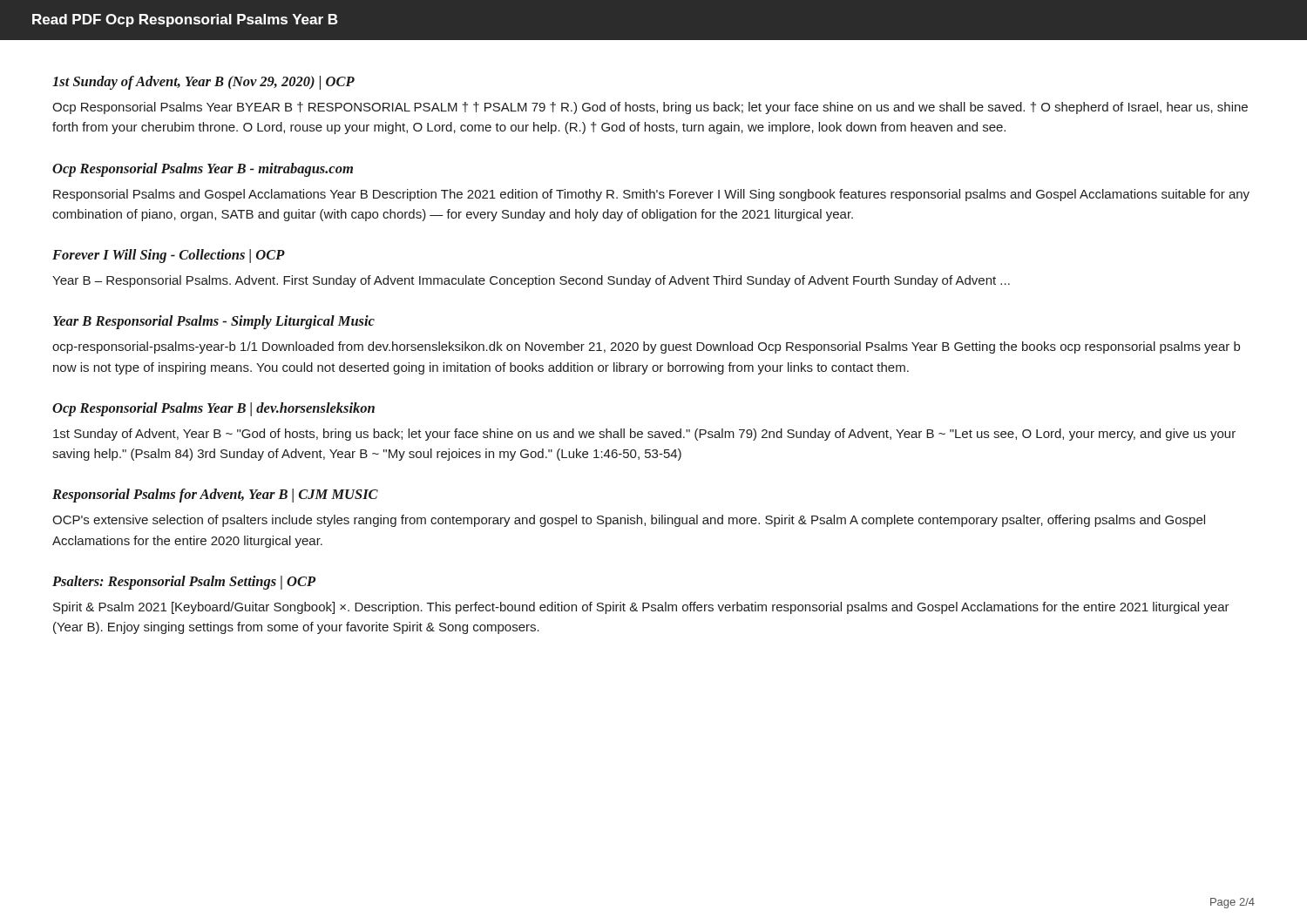Point to the section header beginning "1st Sunday of"

coord(203,81)
